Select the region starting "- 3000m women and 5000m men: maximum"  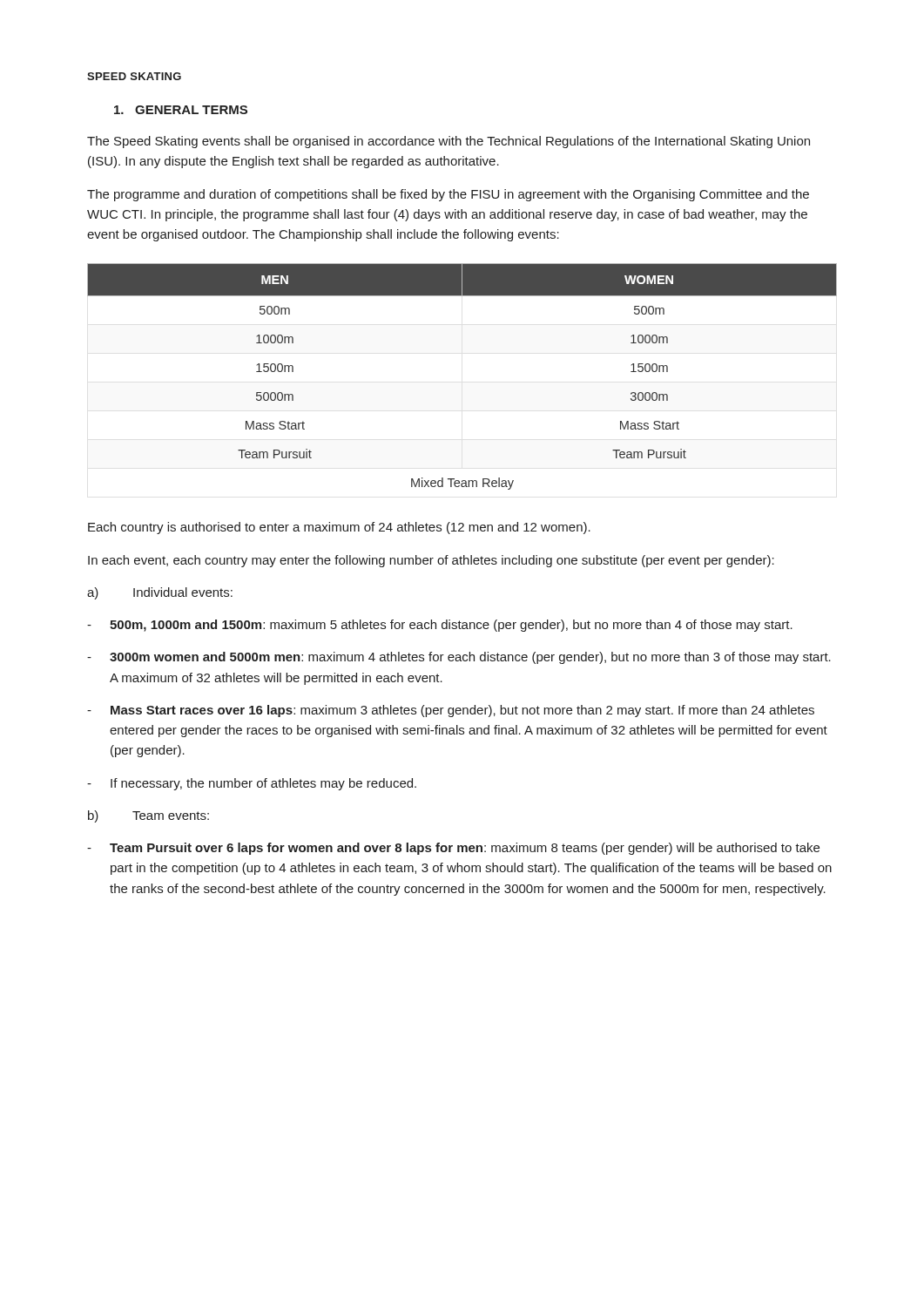click(x=462, y=667)
